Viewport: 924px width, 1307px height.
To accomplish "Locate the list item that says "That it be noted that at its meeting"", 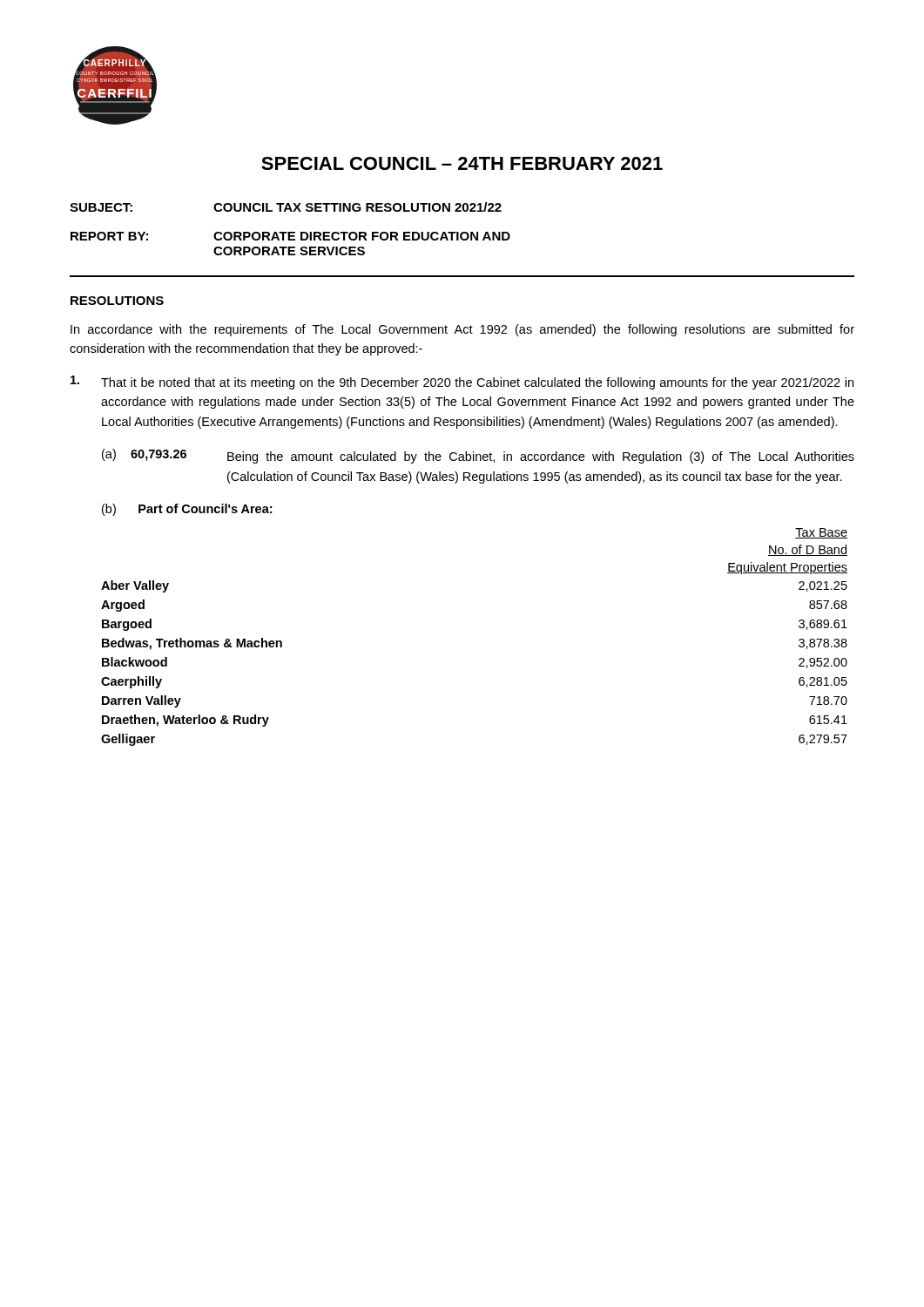I will point(462,402).
